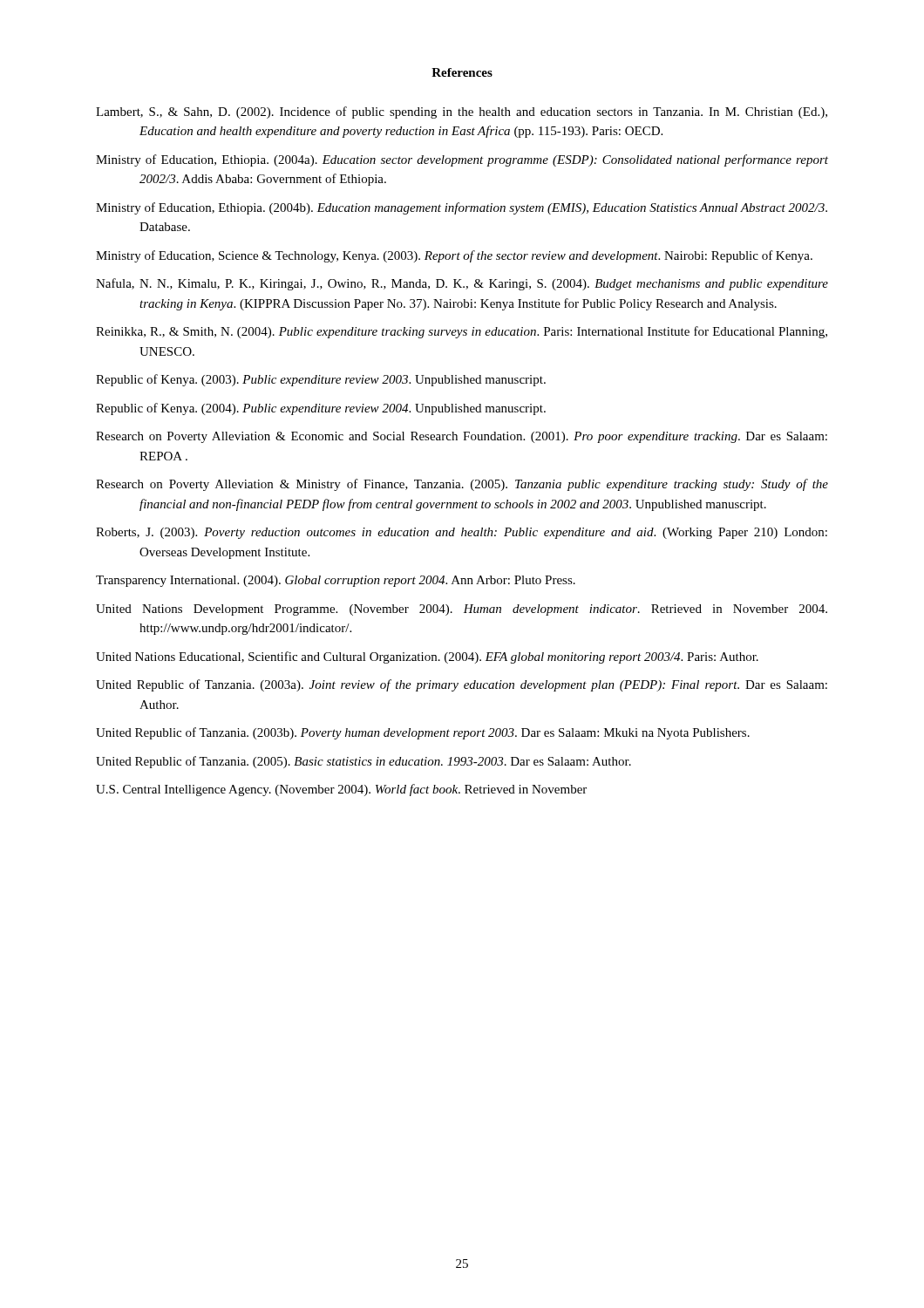This screenshot has width=924, height=1308.
Task: Navigate to the region starting "Reinikka, R., & Smith,"
Action: (x=462, y=341)
